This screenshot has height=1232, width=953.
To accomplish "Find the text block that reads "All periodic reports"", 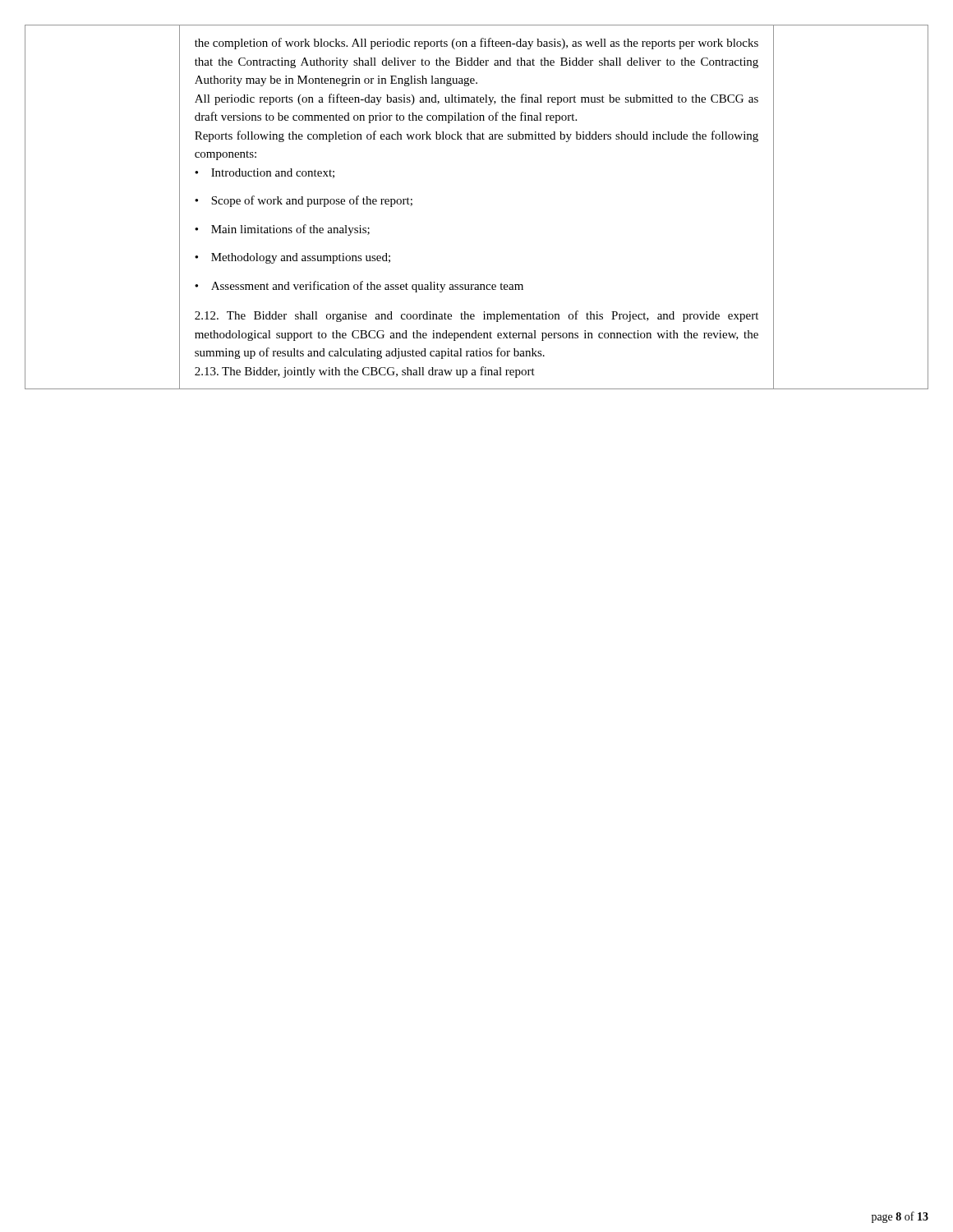I will pos(476,108).
